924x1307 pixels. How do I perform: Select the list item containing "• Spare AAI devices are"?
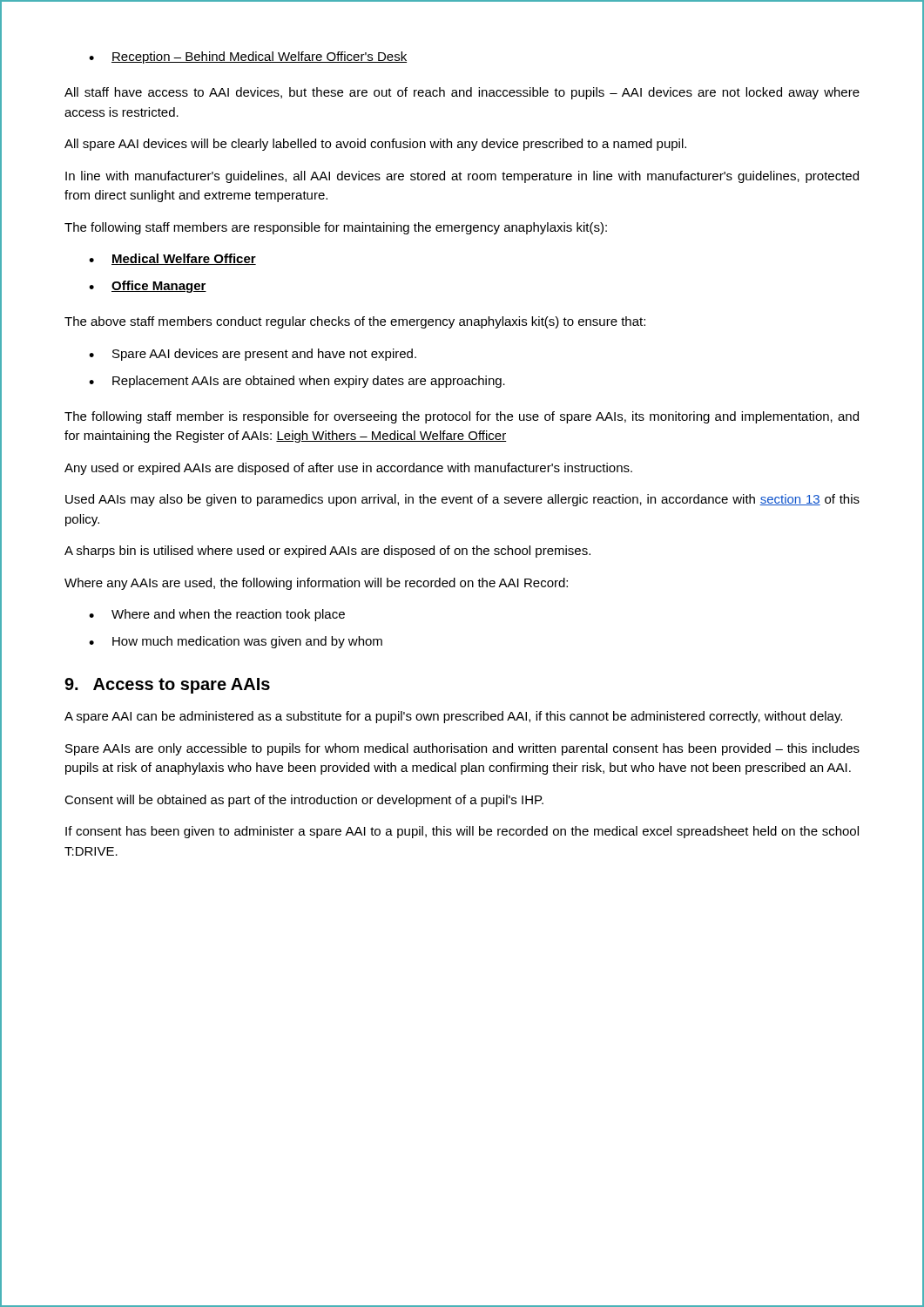(253, 356)
